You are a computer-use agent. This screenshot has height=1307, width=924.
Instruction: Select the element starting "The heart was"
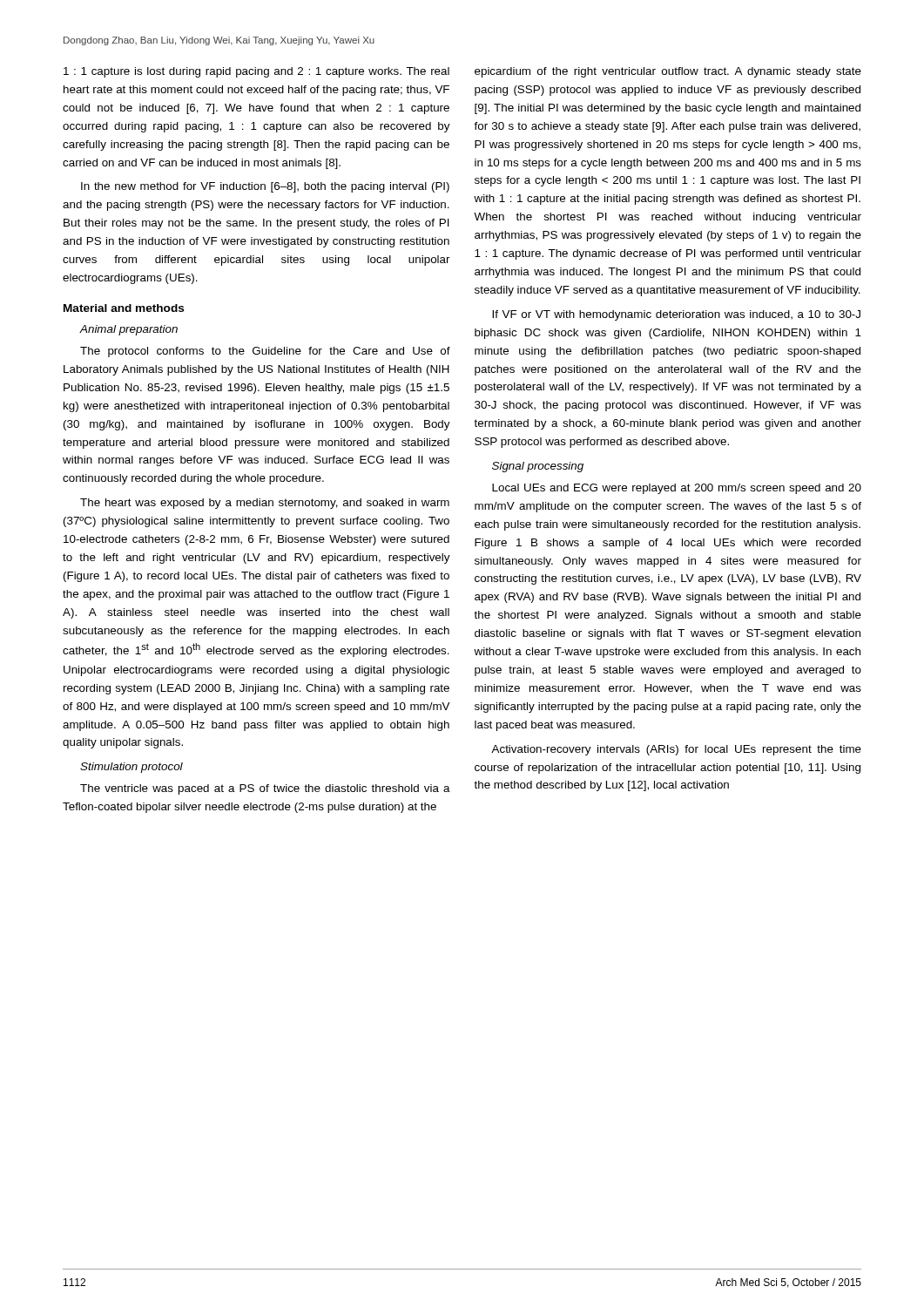[x=256, y=623]
